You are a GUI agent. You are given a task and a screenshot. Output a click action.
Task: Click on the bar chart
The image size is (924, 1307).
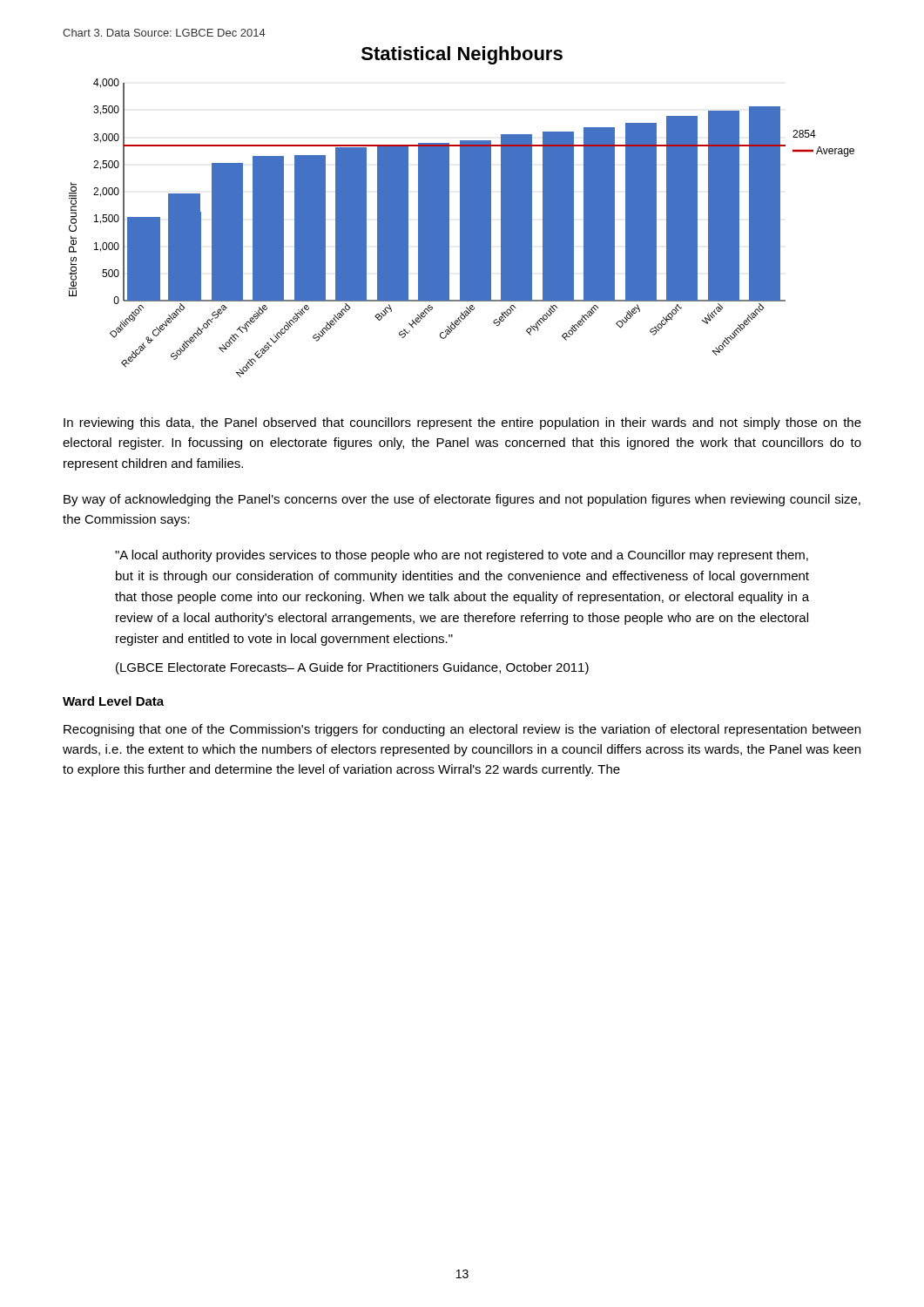[462, 220]
